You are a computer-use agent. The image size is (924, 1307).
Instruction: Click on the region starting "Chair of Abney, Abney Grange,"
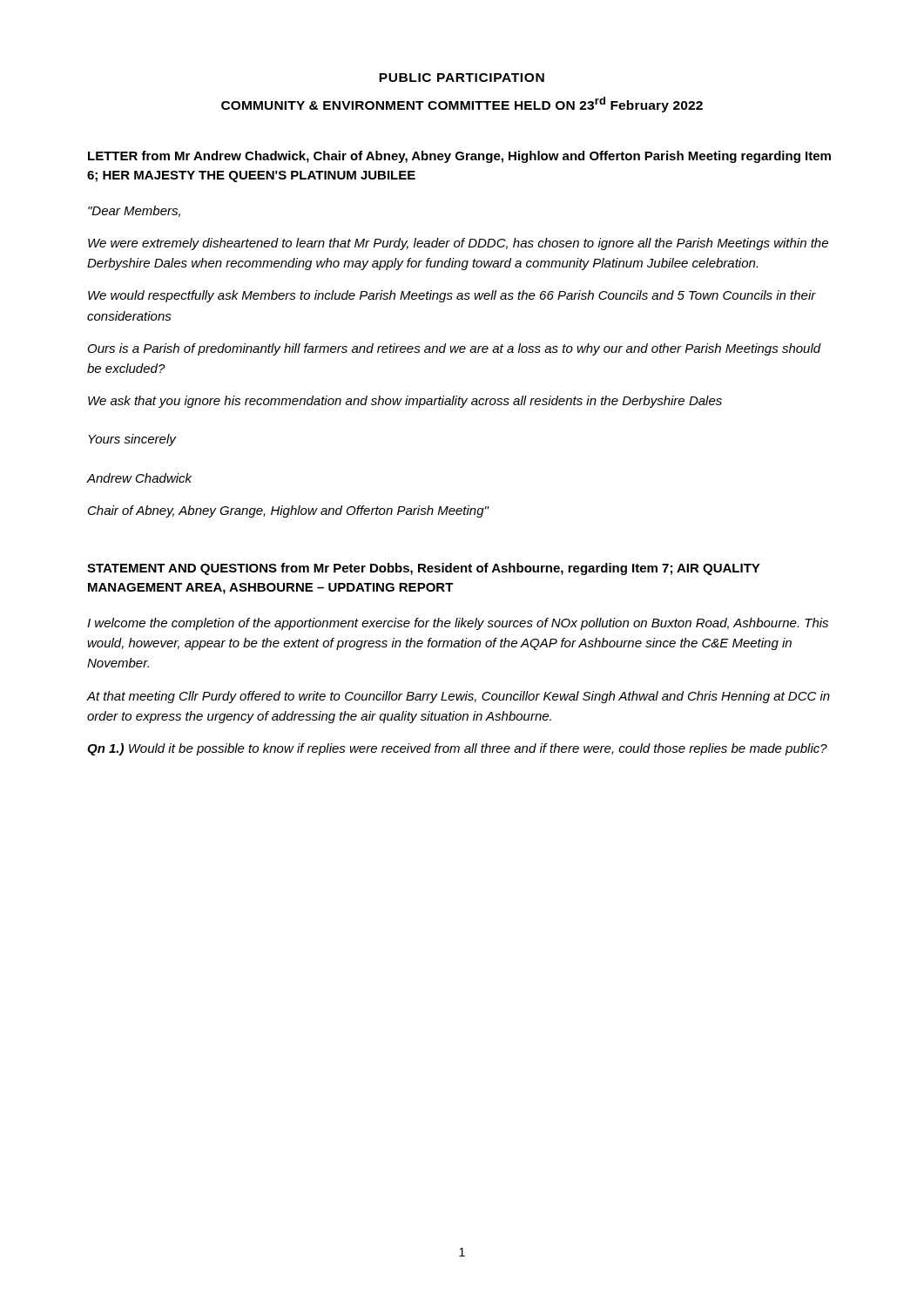click(x=288, y=510)
